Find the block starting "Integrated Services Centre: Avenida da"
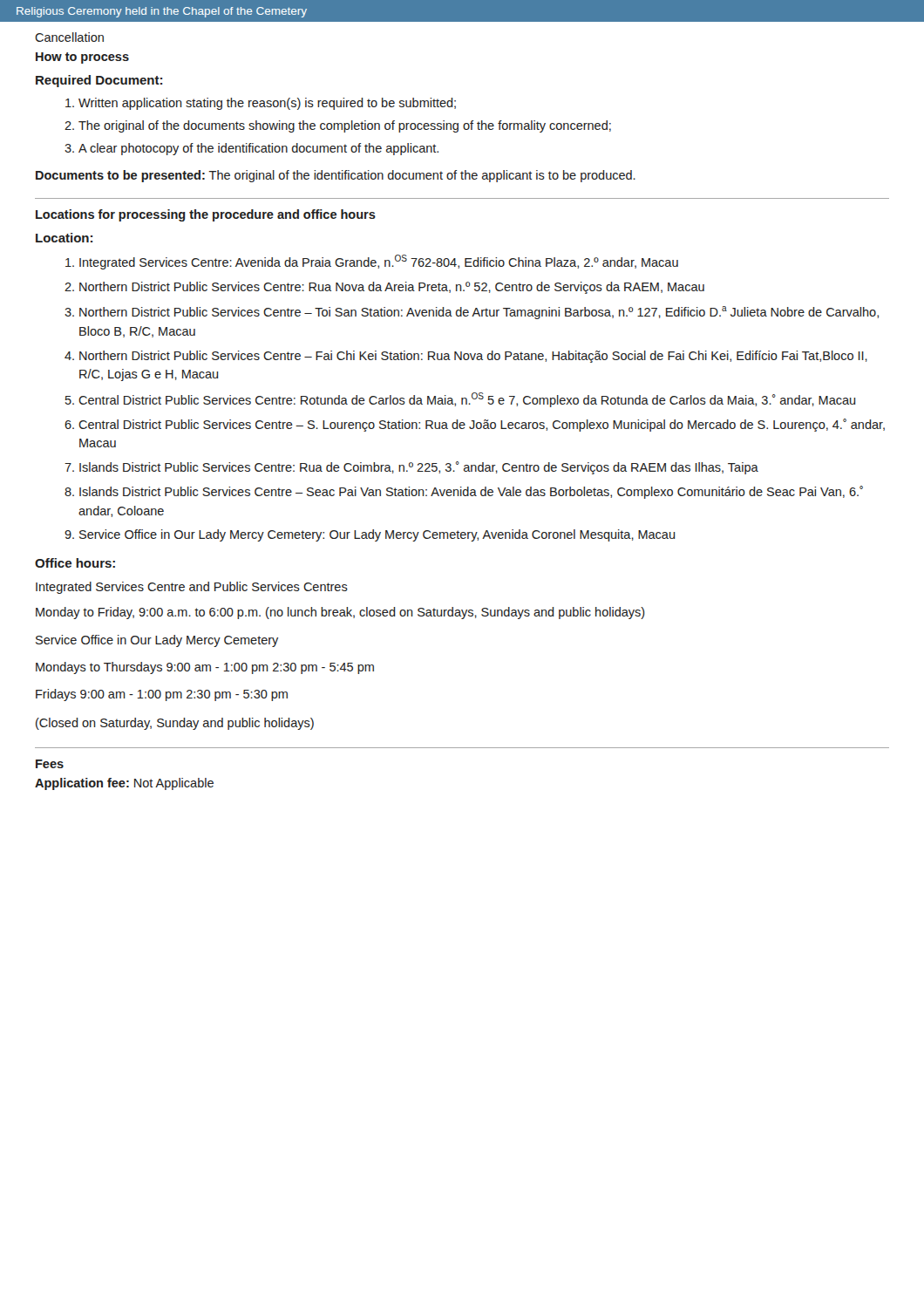The height and width of the screenshot is (1308, 924). [x=379, y=262]
